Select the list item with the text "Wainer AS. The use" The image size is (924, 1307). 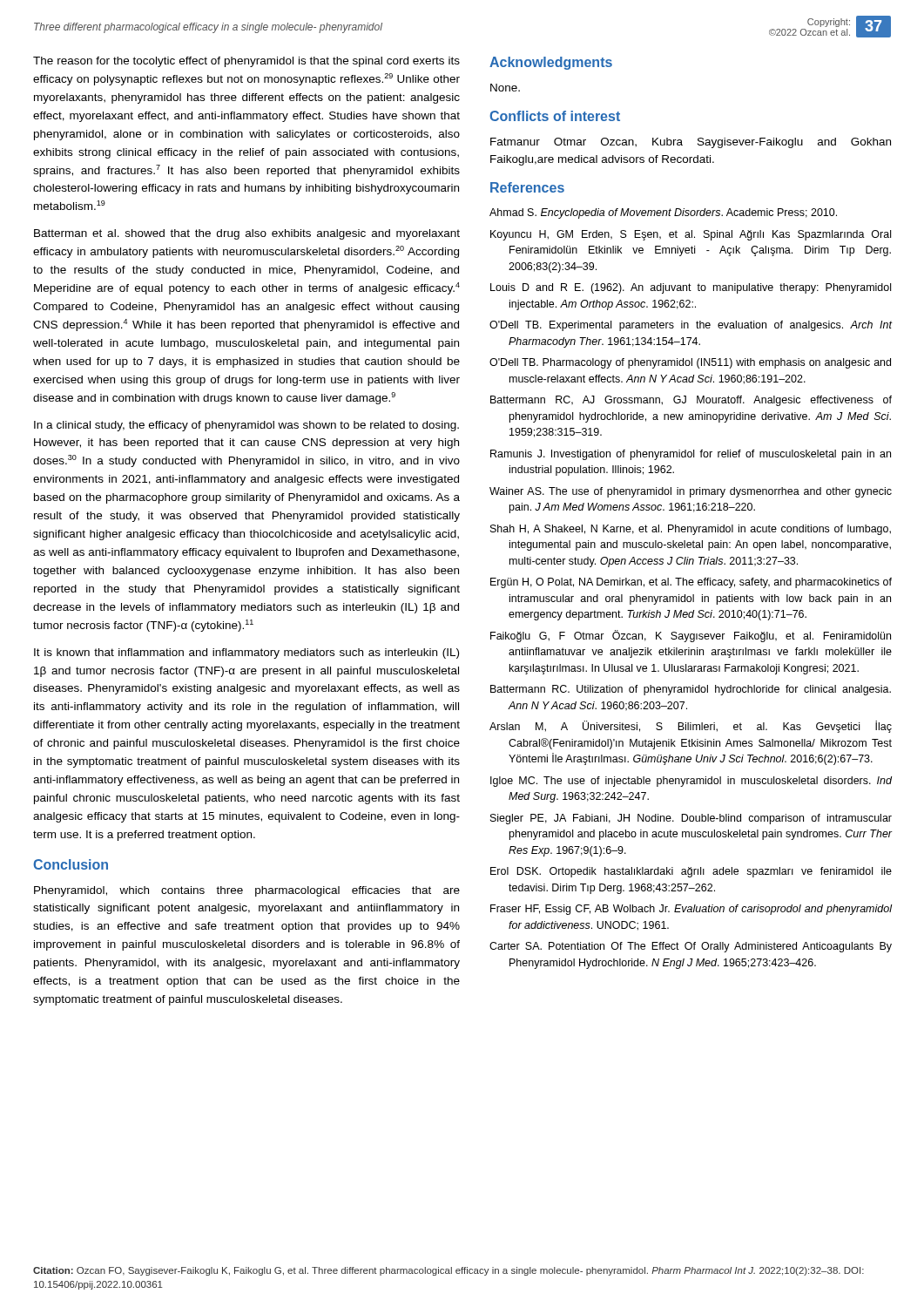coord(691,499)
